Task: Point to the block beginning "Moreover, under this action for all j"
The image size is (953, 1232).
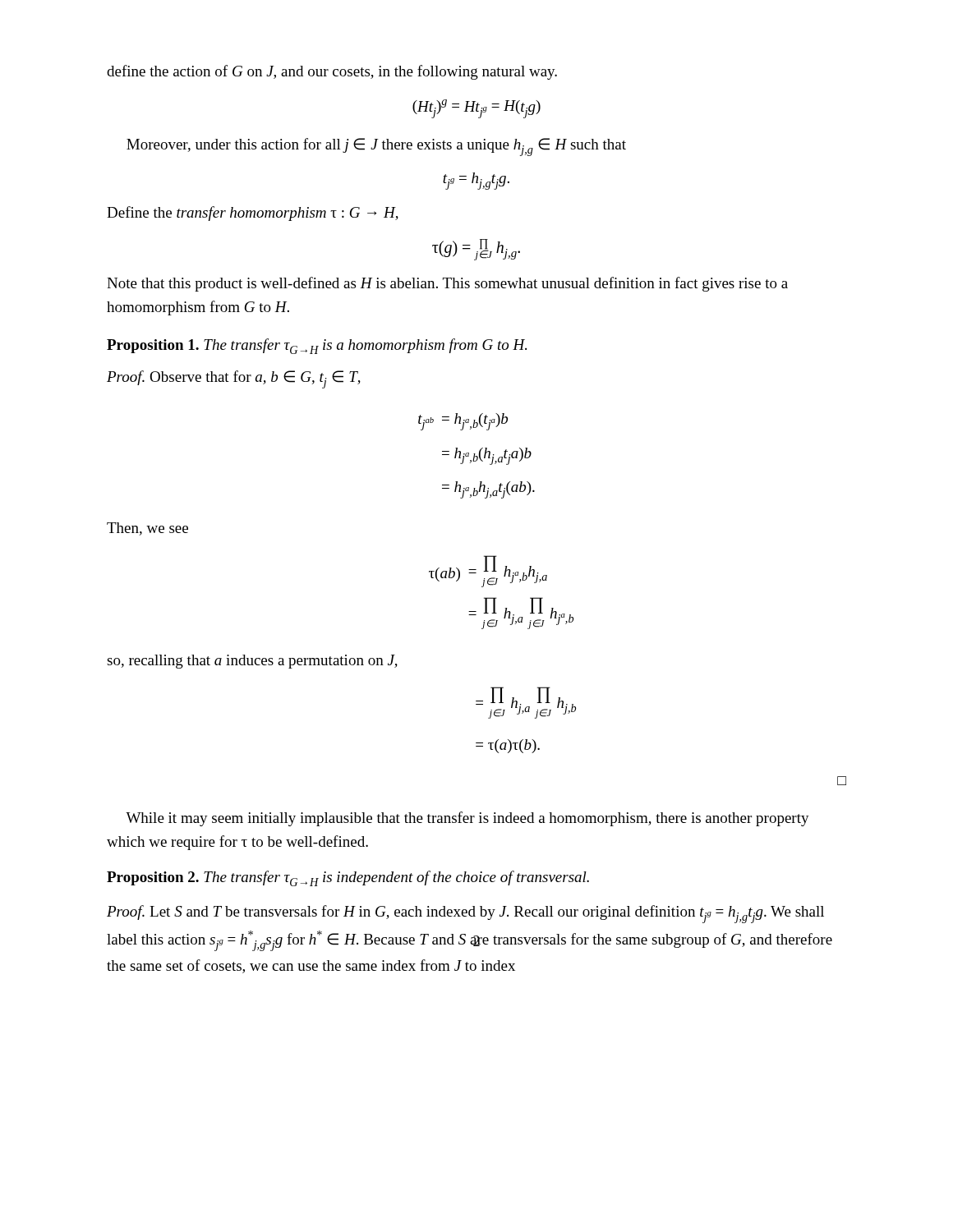Action: 366,145
